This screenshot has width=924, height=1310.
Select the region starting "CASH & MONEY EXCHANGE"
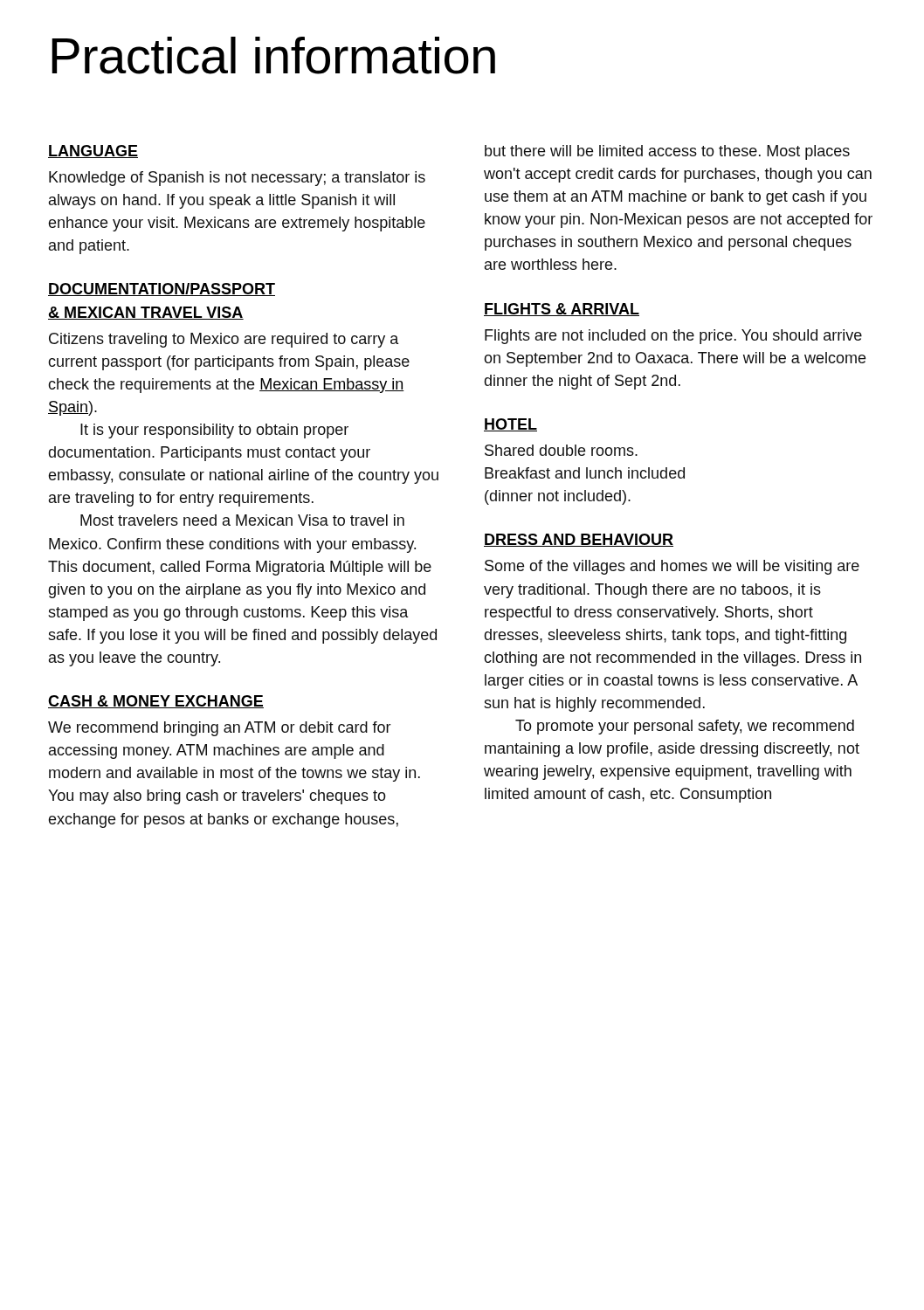(156, 701)
